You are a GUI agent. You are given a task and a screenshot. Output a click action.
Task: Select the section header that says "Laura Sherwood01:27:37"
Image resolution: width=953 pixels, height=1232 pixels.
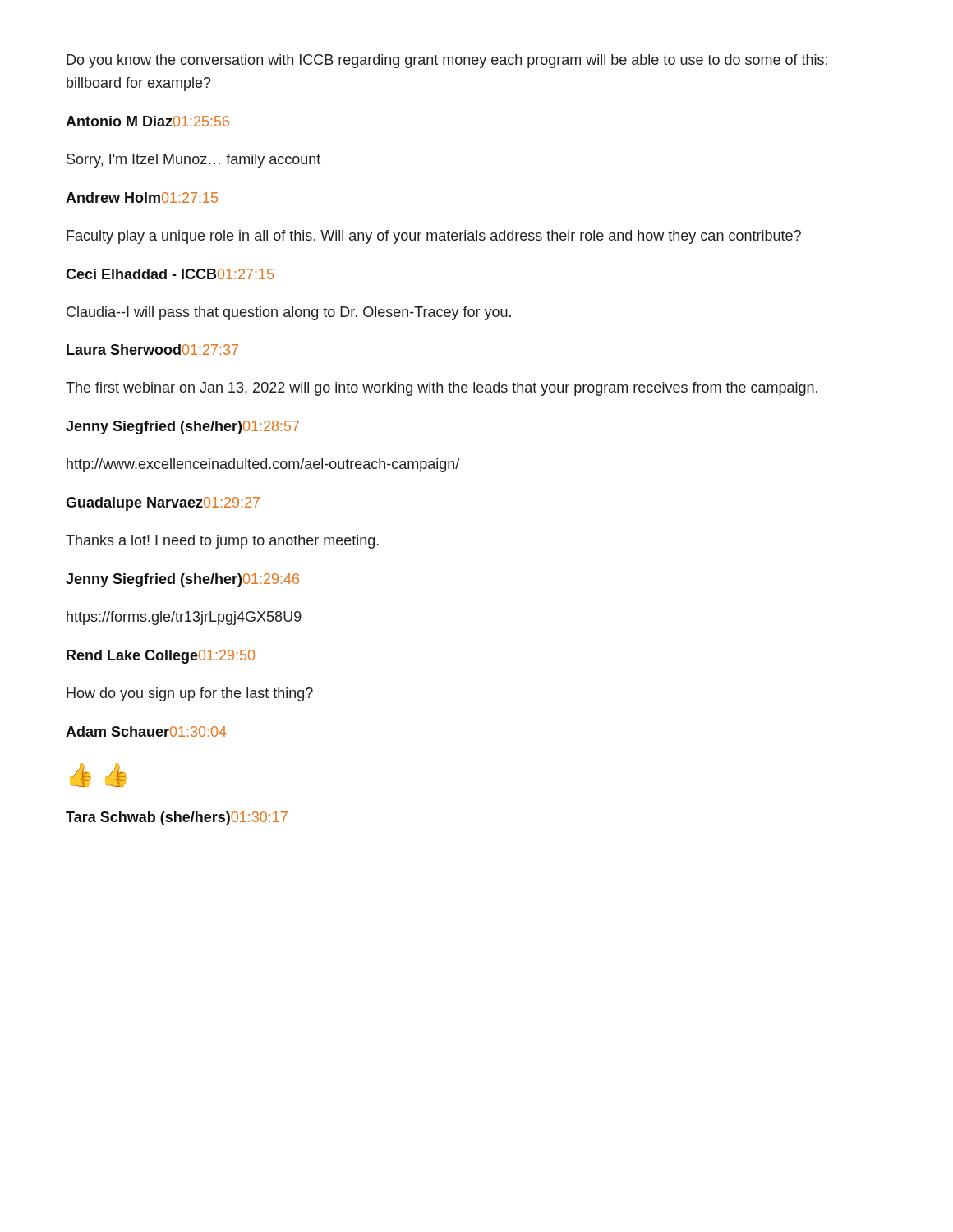152,349
